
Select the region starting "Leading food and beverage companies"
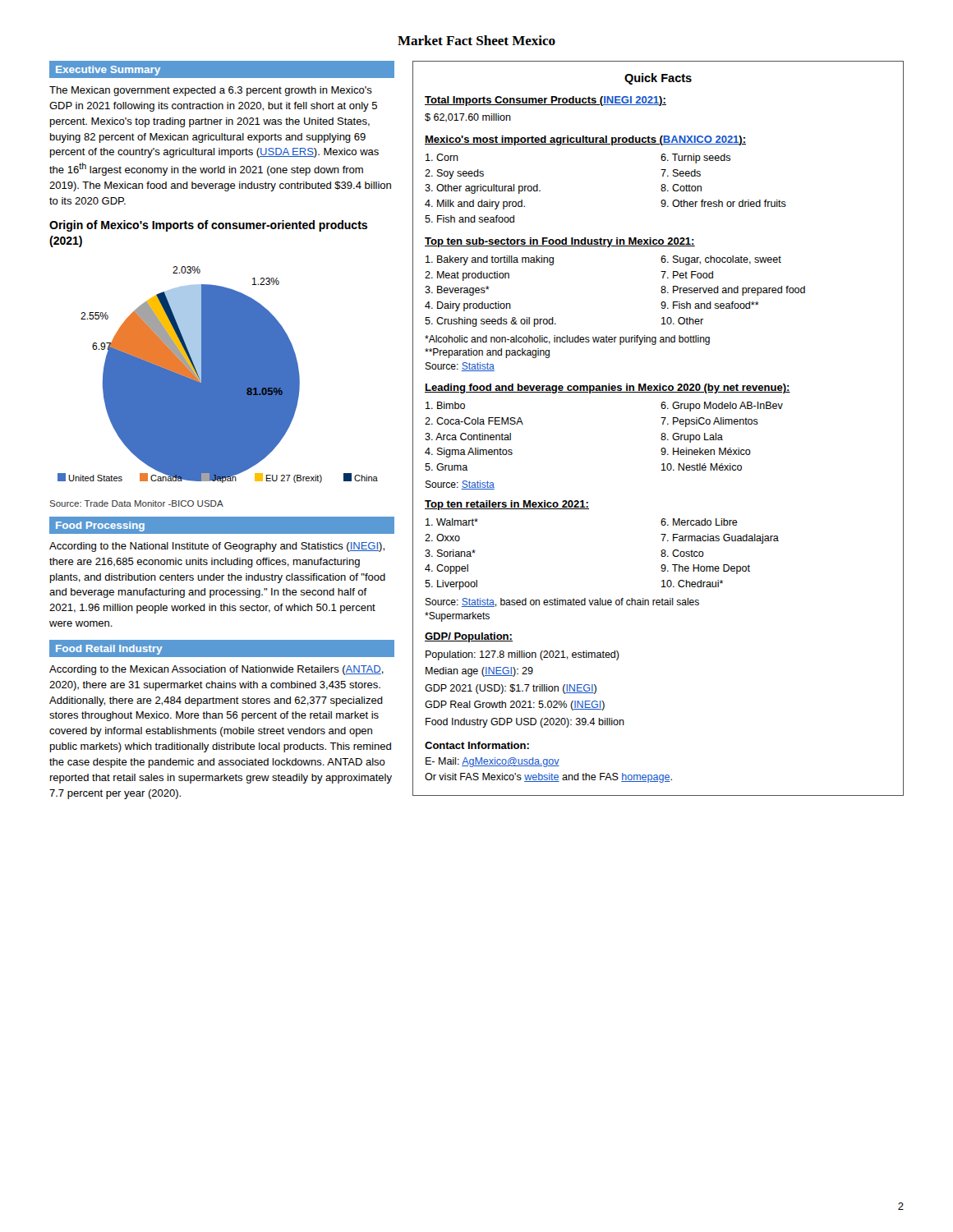point(658,435)
